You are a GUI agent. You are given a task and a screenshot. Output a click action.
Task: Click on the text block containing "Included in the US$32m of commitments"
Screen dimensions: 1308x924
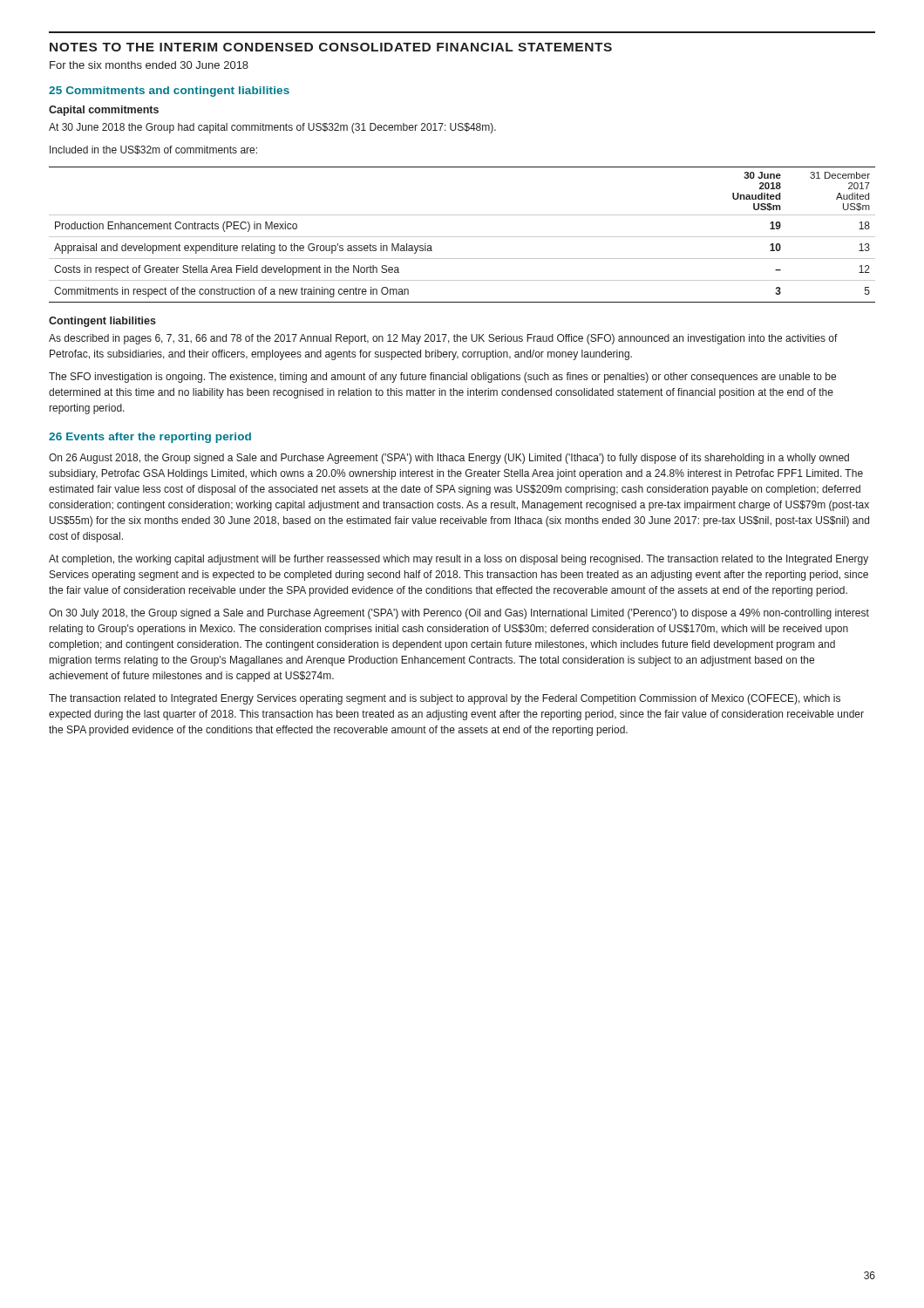[153, 150]
